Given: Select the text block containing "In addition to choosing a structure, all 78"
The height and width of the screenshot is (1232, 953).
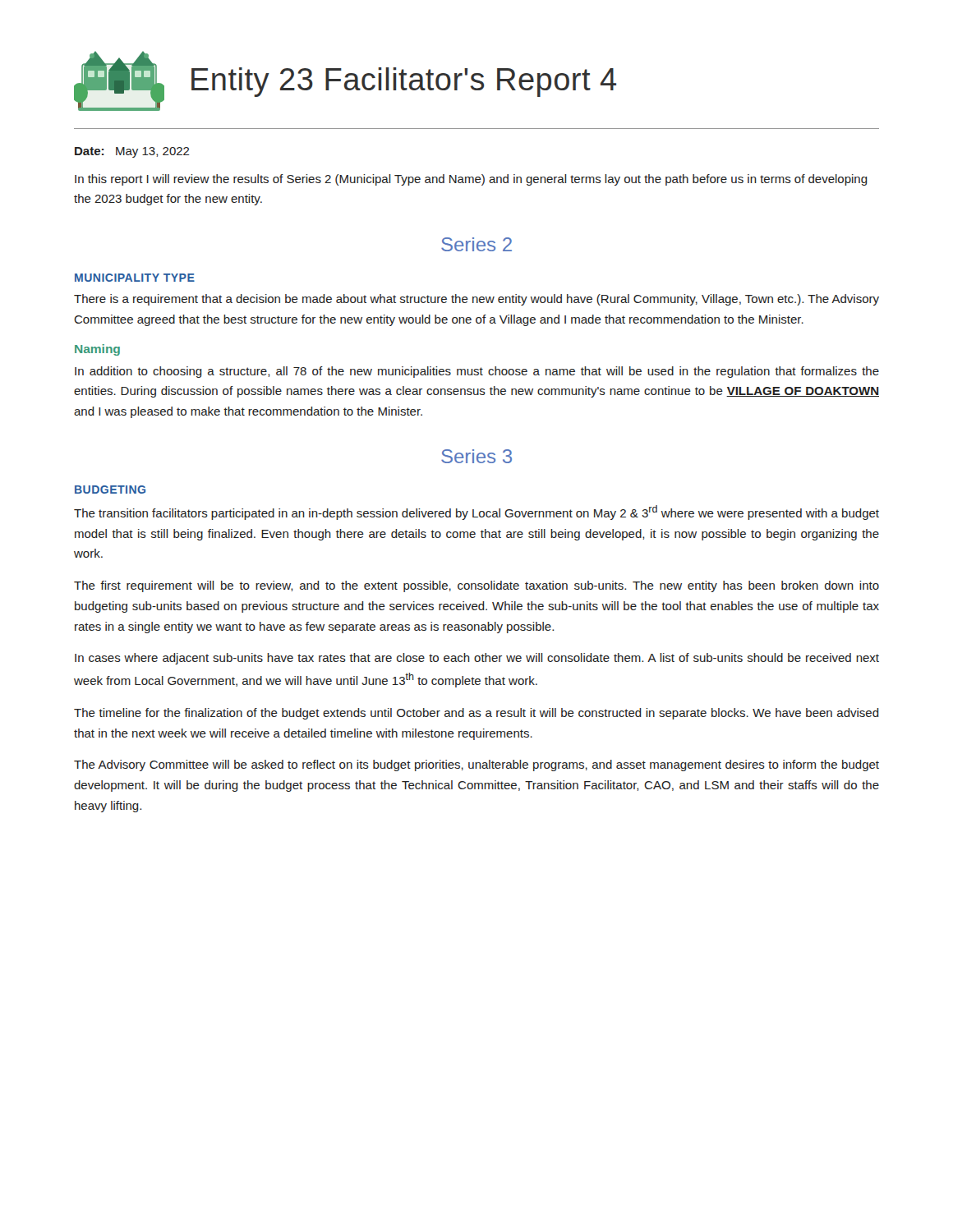Looking at the screenshot, I should [x=476, y=391].
